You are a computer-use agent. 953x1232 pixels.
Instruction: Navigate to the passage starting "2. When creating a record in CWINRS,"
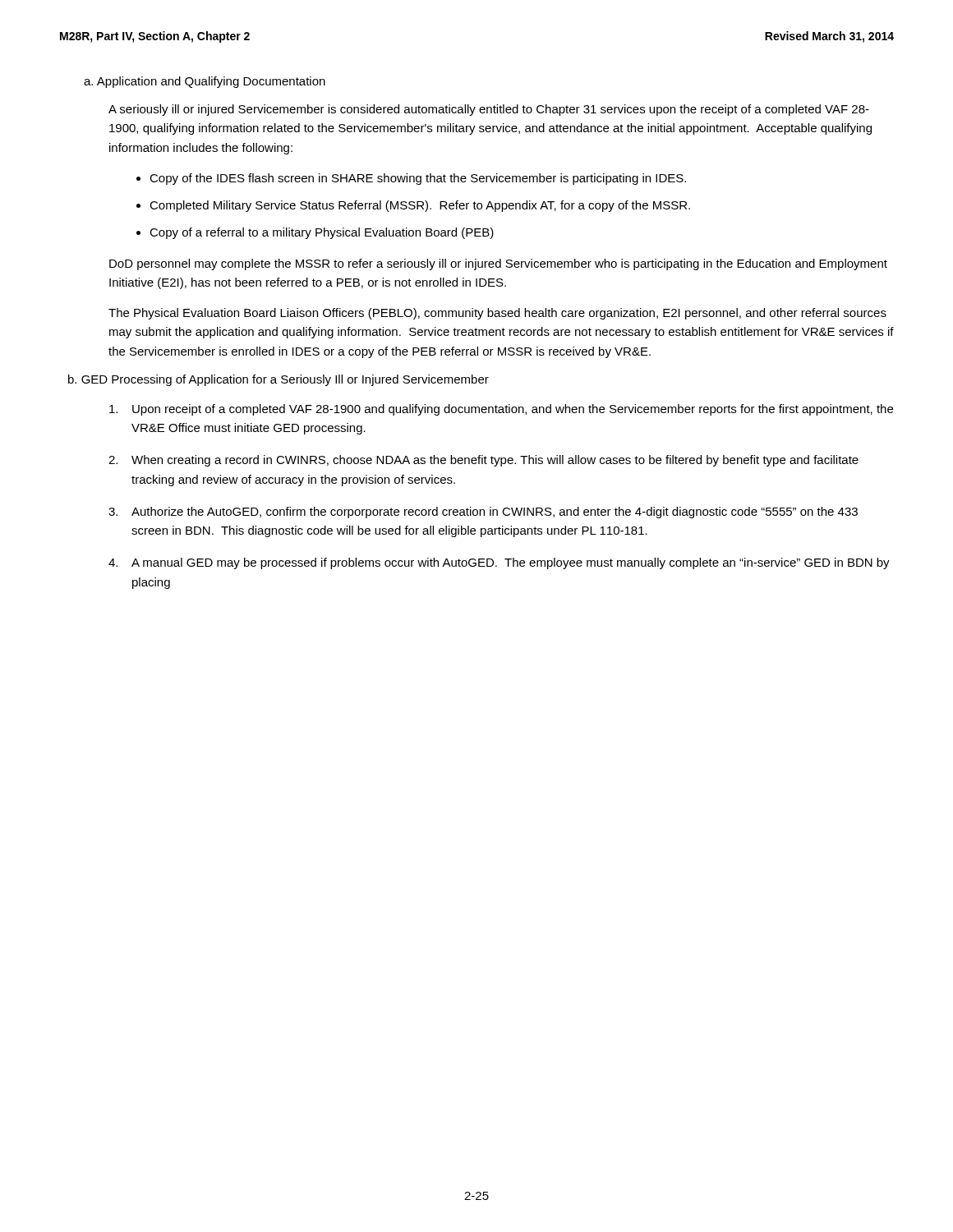501,469
